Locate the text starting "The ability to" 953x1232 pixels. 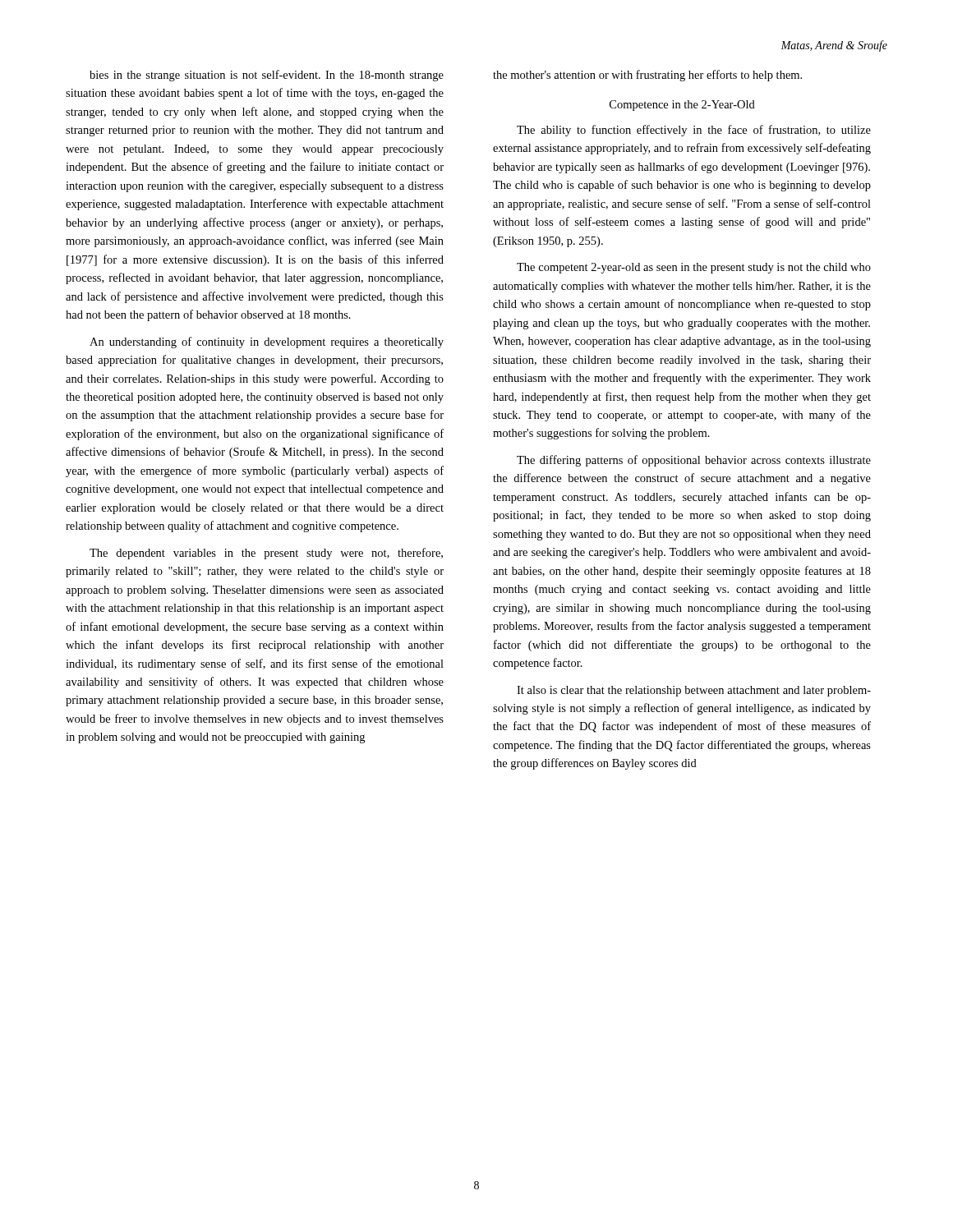(682, 185)
